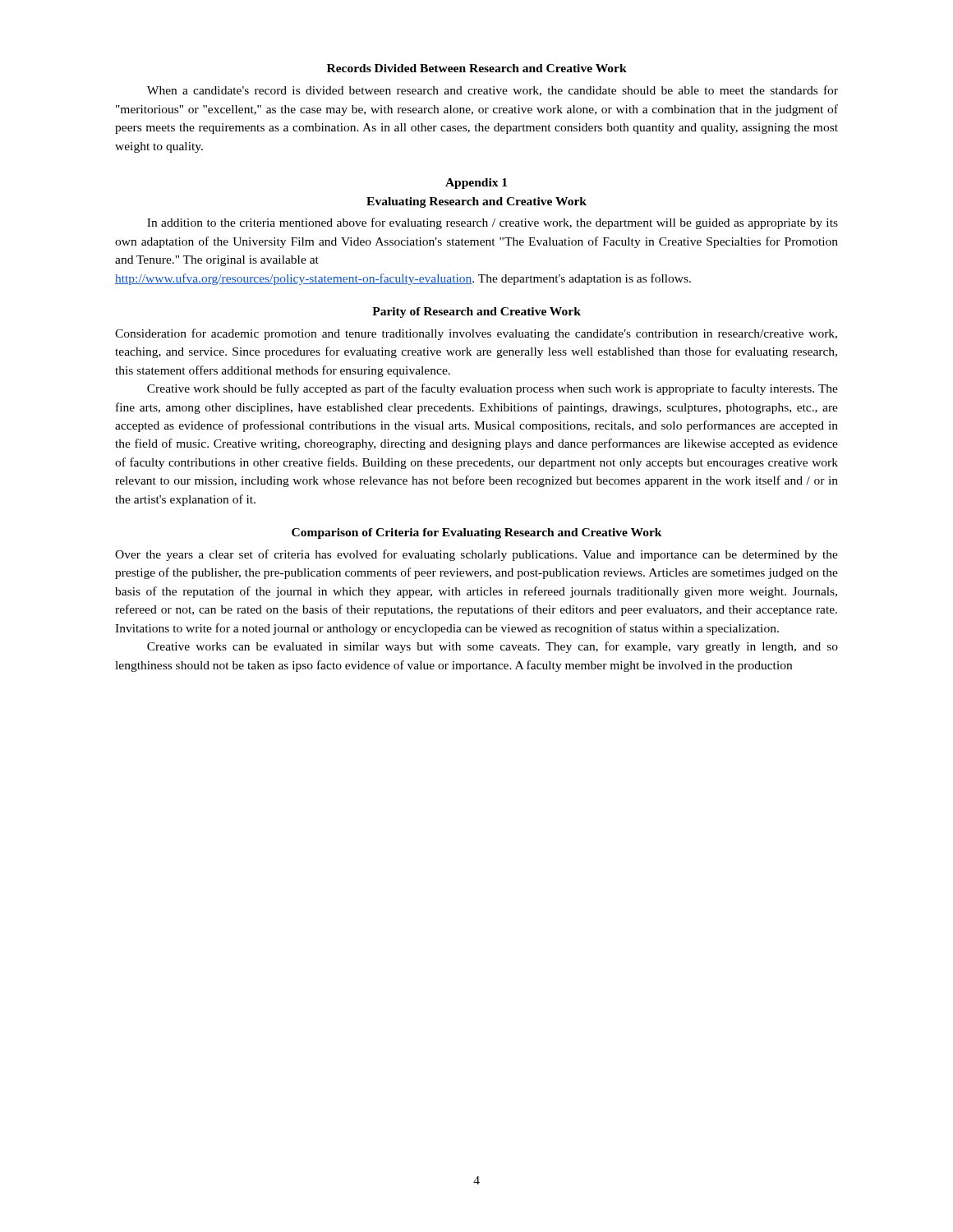
Task: Select the text block containing "Consideration for academic promotion and tenure"
Action: [476, 352]
